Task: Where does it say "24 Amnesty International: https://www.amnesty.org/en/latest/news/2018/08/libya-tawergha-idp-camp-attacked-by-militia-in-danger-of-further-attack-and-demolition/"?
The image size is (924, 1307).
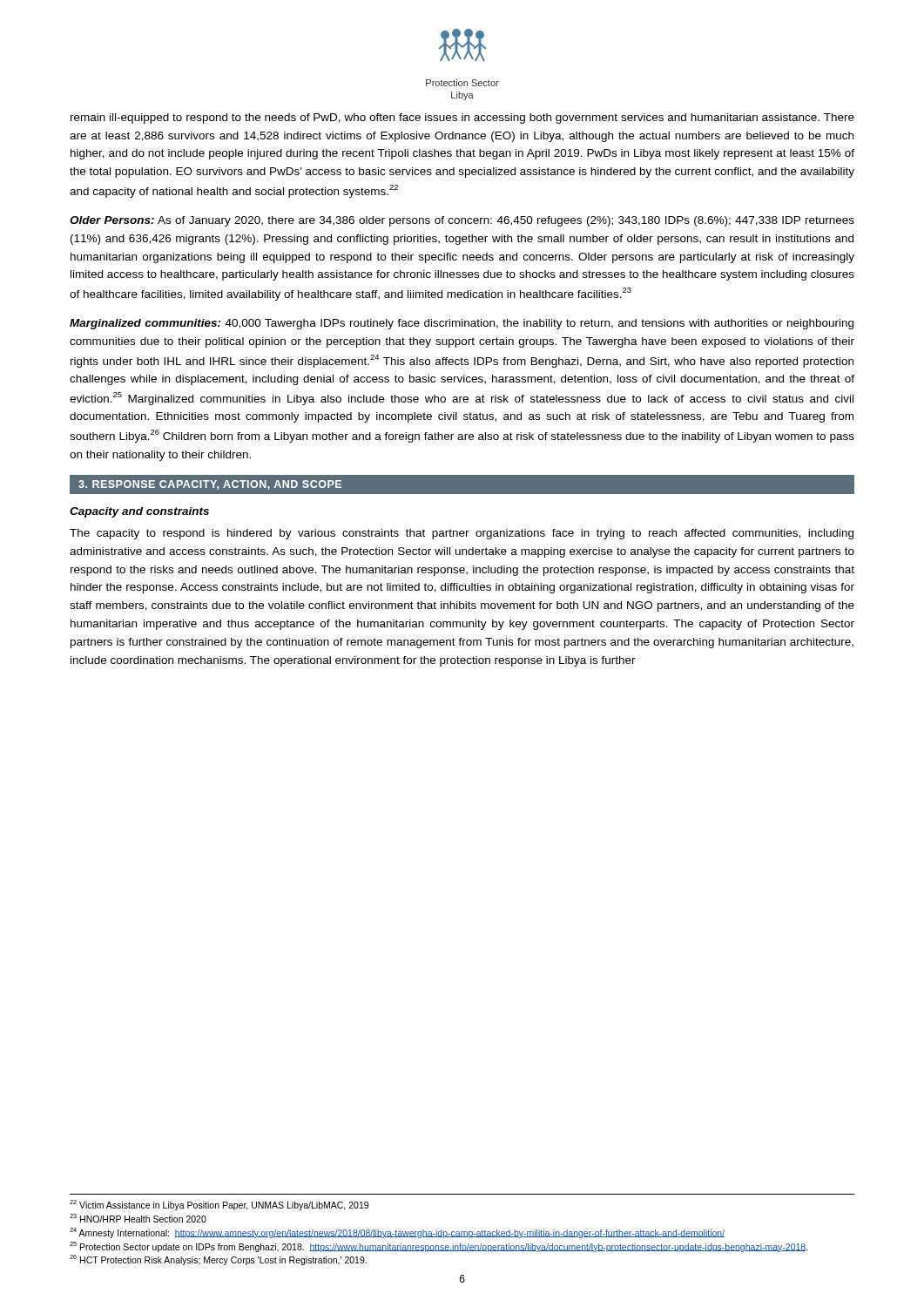Action: click(397, 1232)
